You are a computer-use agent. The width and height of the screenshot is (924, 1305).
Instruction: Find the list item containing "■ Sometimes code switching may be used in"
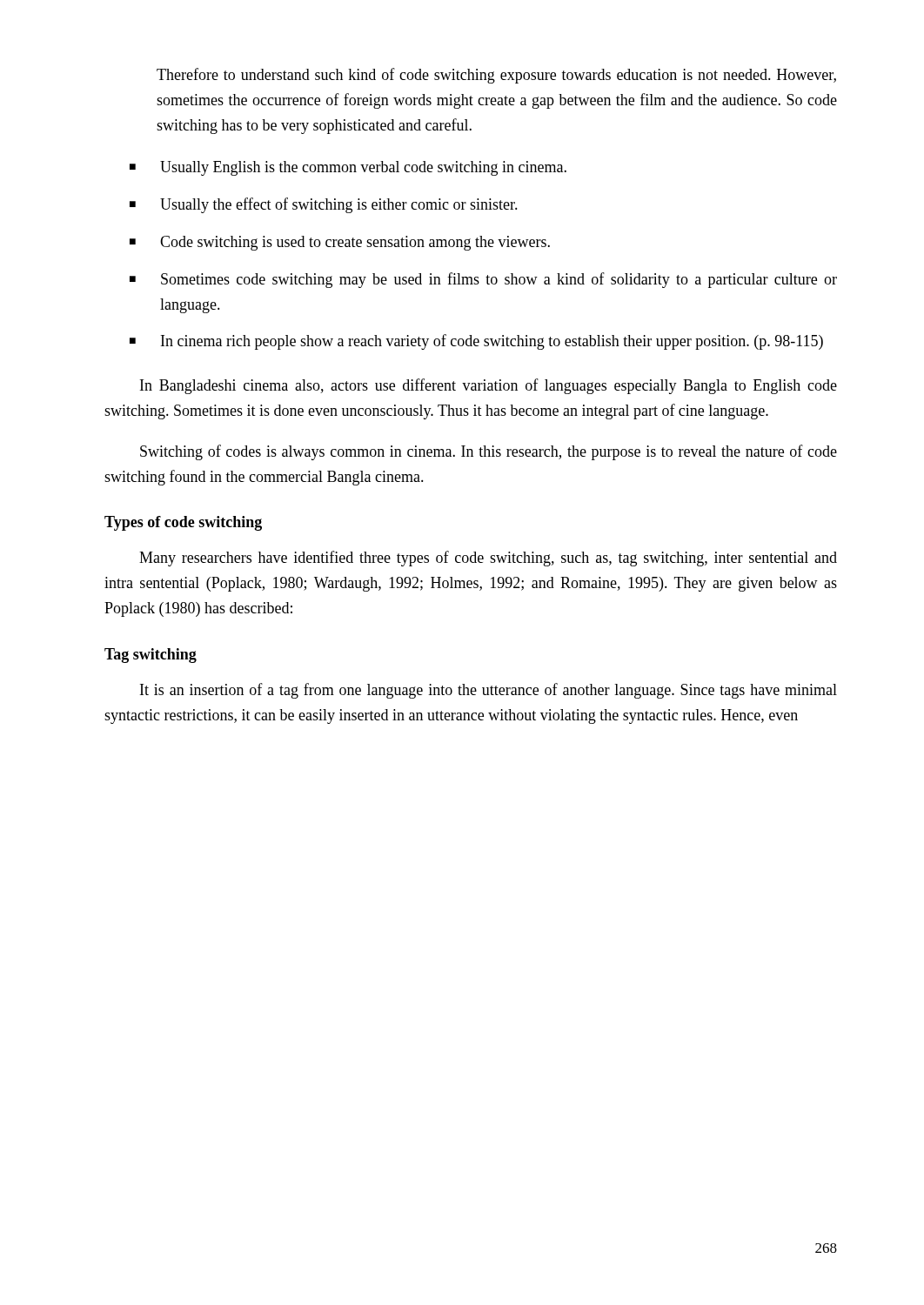pos(483,292)
